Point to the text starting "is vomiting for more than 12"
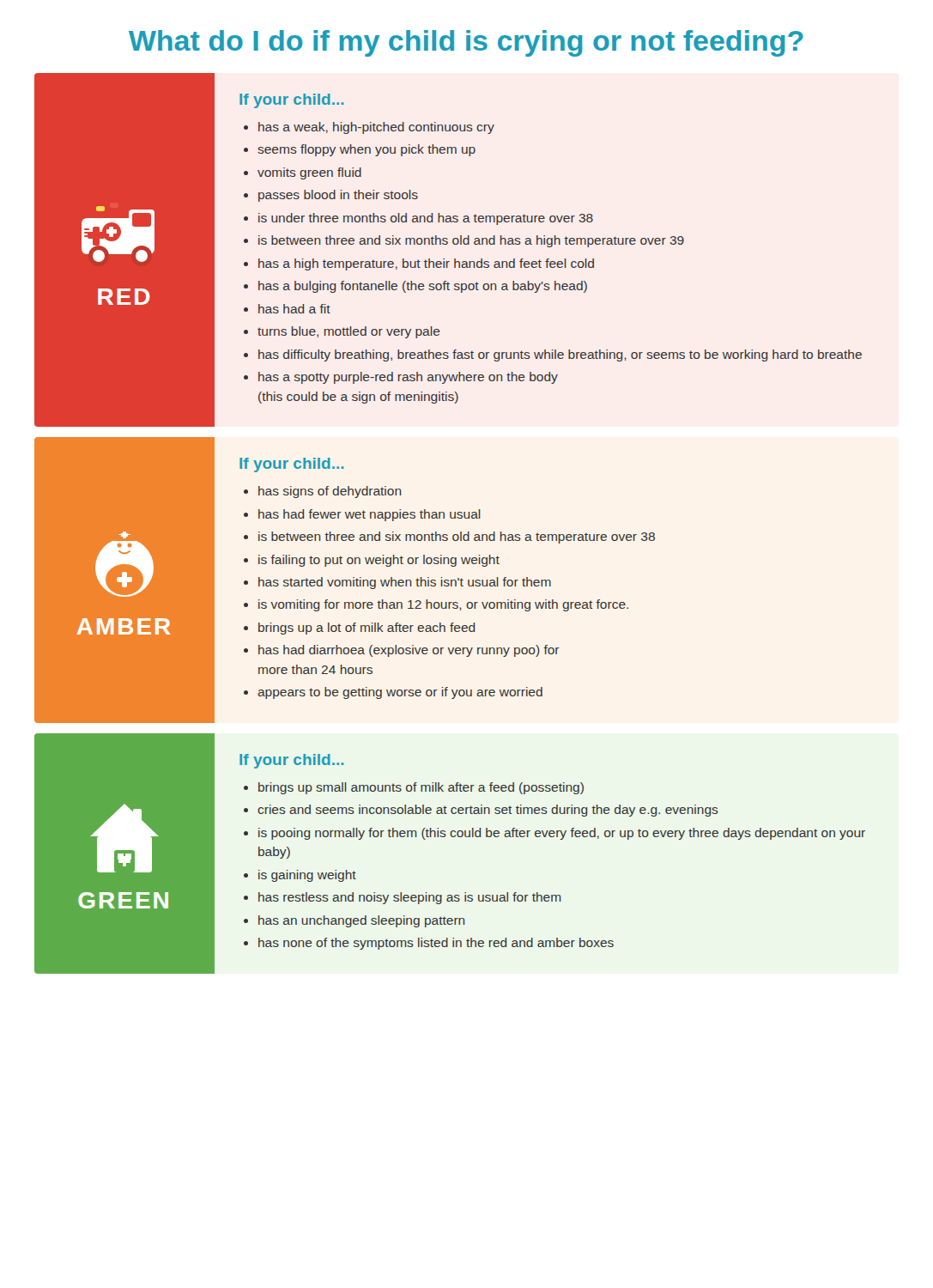The image size is (933, 1288). click(x=443, y=604)
